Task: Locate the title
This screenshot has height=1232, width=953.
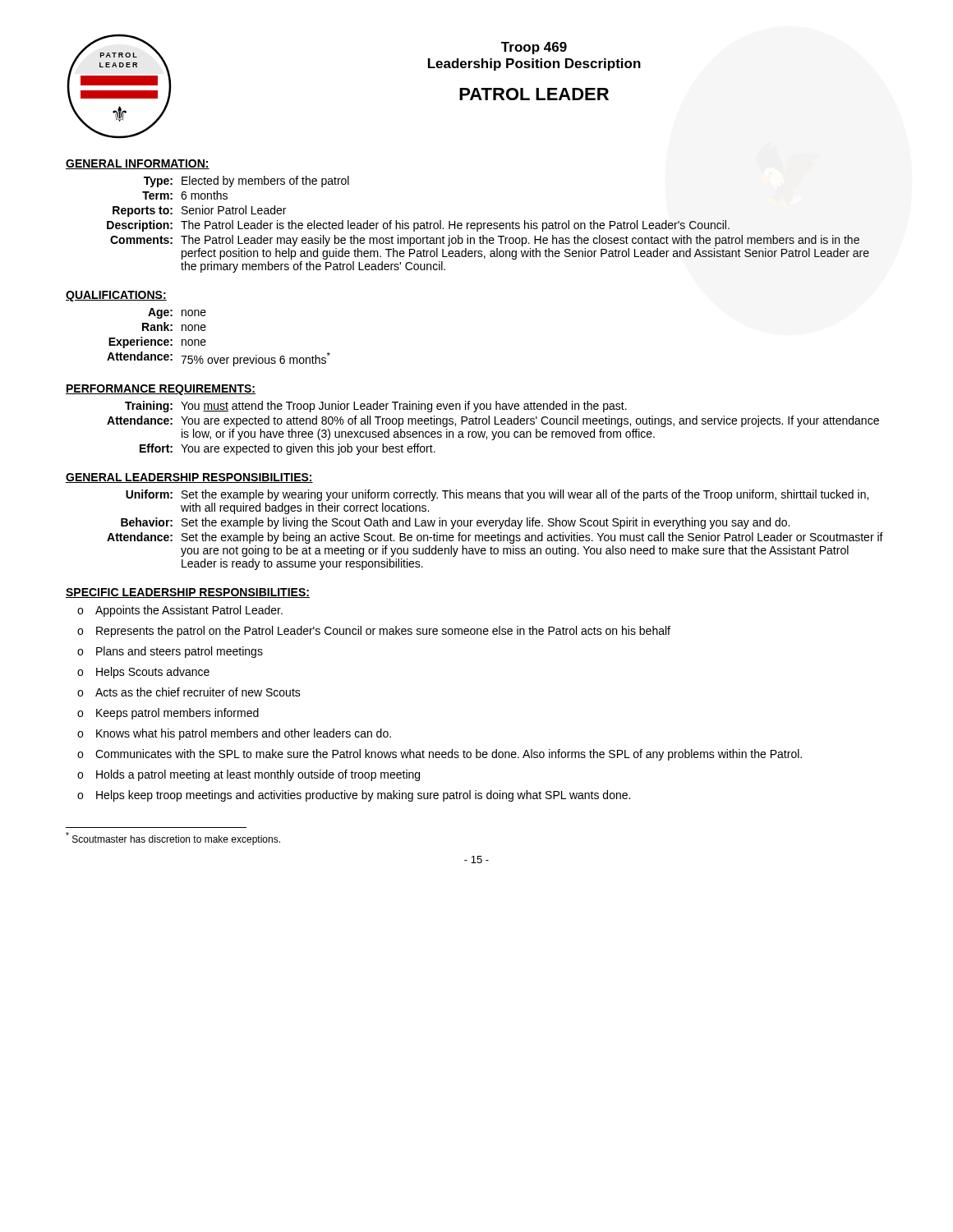Action: pos(534,72)
